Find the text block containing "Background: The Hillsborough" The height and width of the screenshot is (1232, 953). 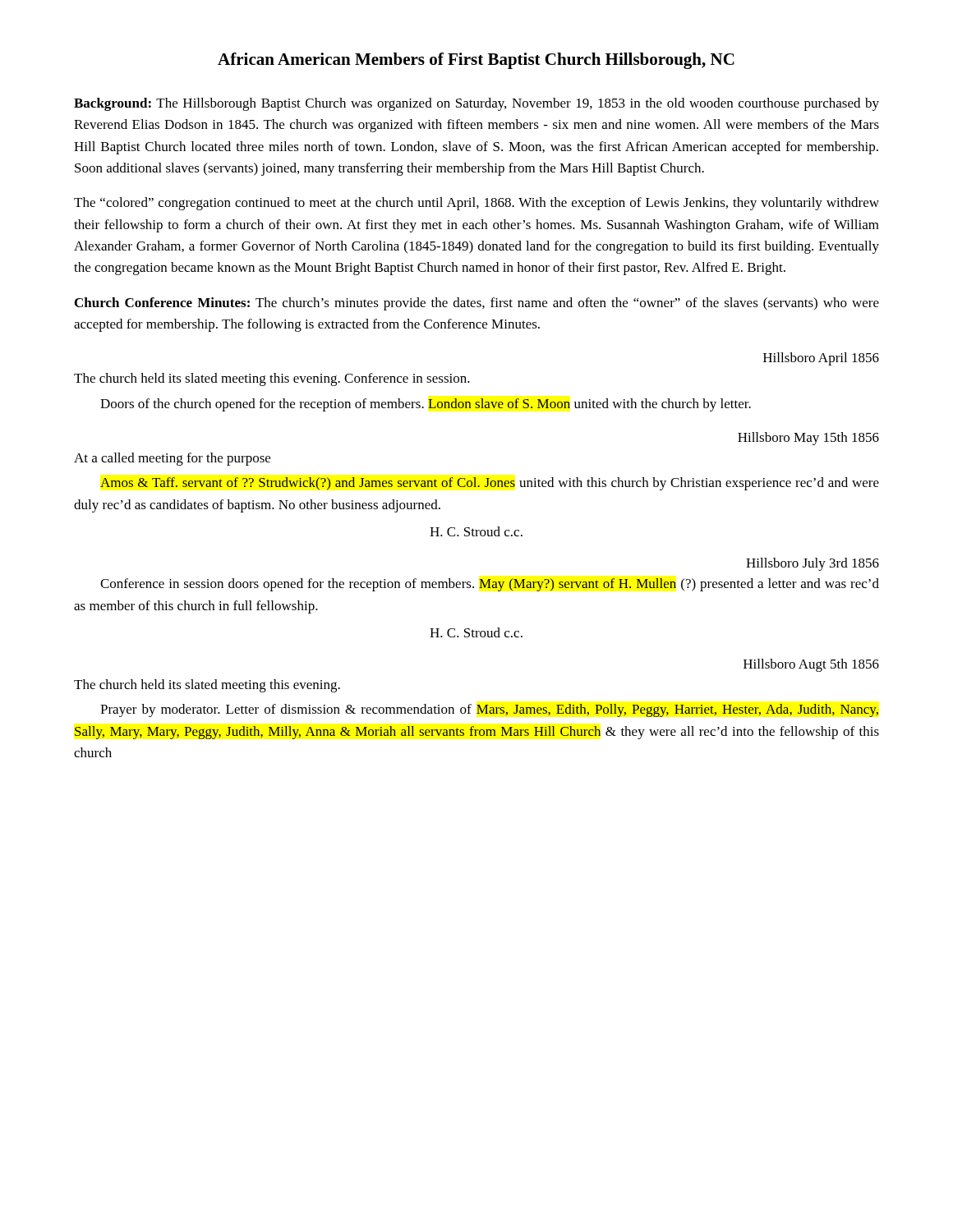tap(476, 136)
